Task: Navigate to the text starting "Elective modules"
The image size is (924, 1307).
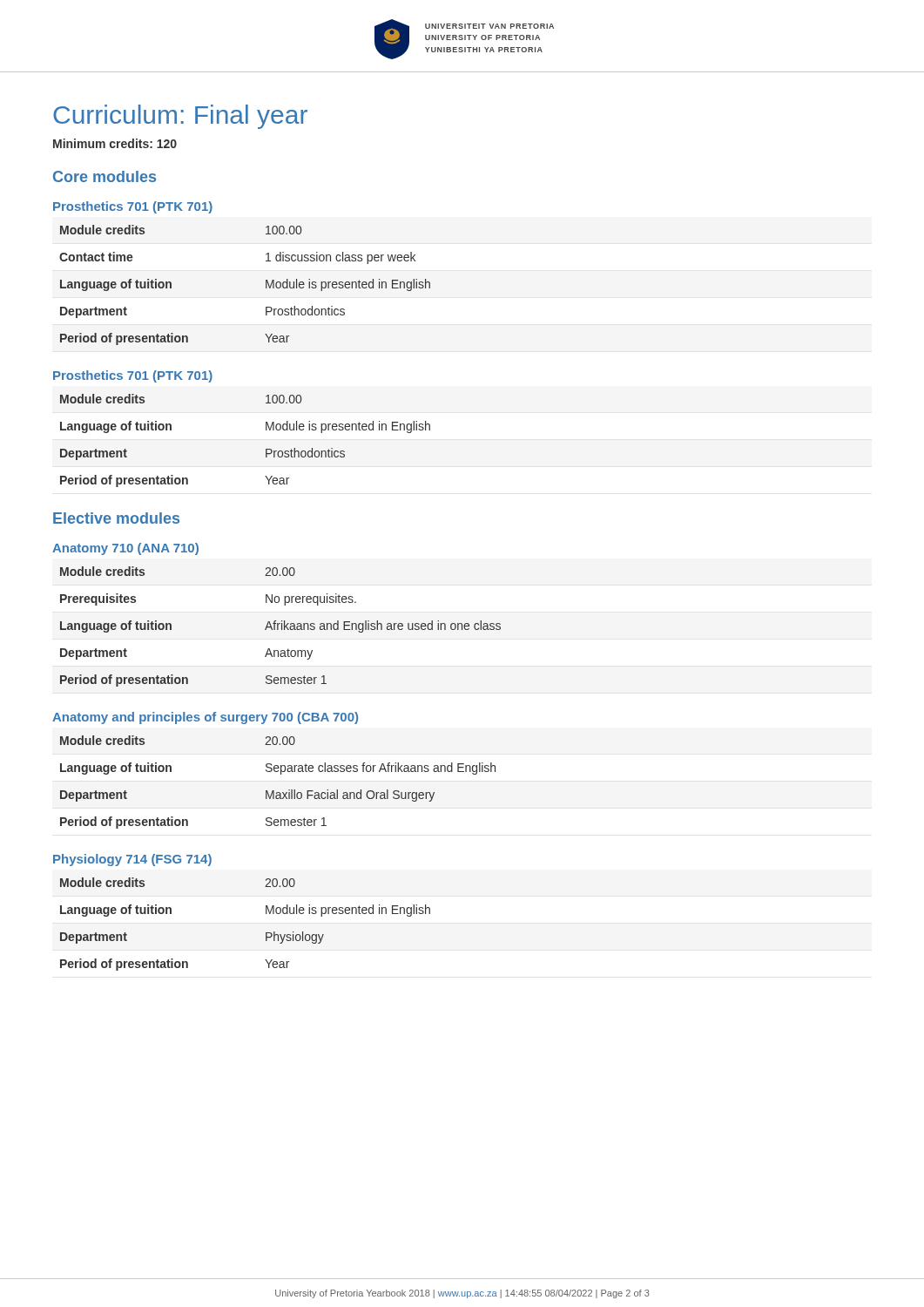Action: point(116,518)
